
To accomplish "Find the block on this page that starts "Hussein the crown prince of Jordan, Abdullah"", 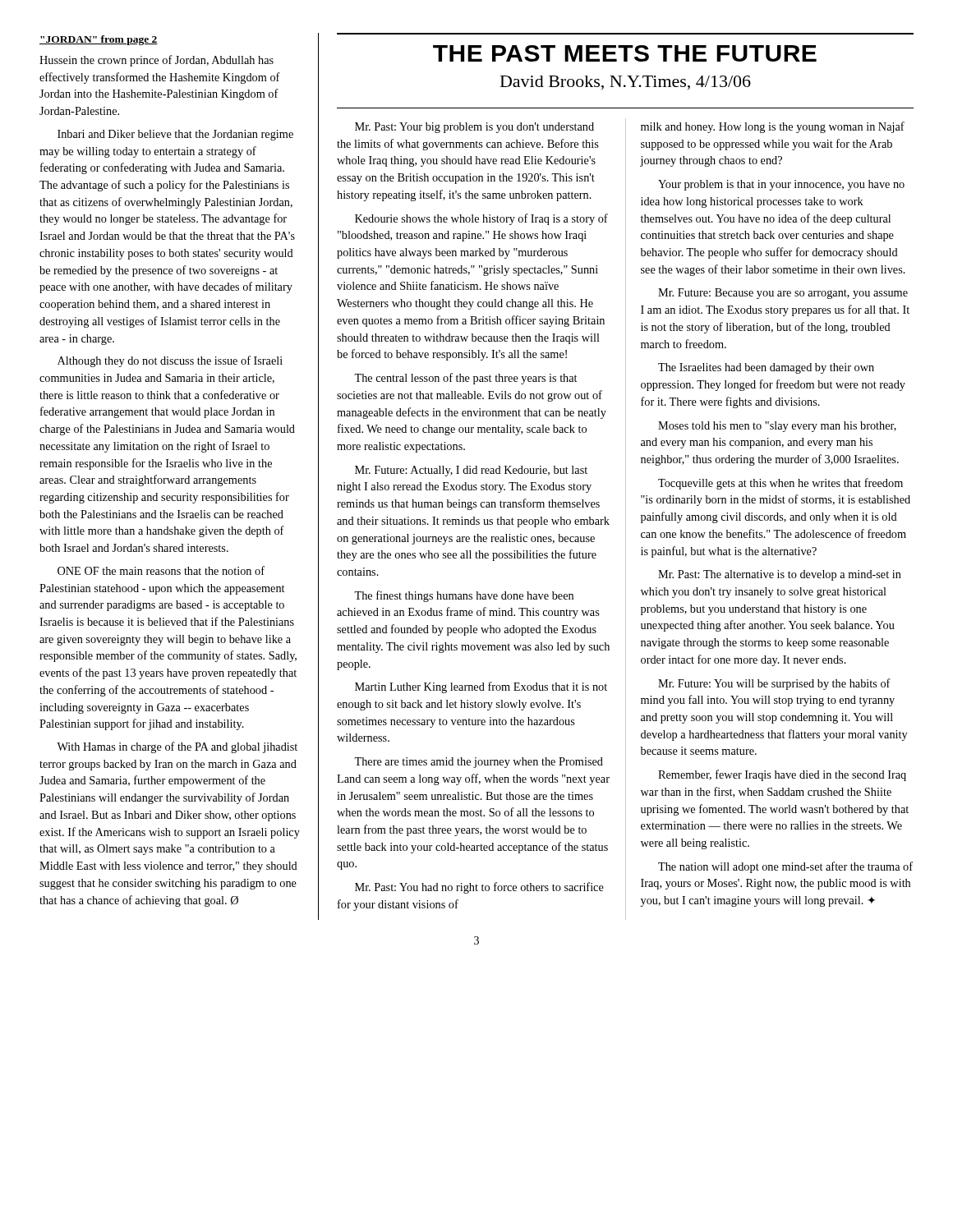I will [x=170, y=480].
